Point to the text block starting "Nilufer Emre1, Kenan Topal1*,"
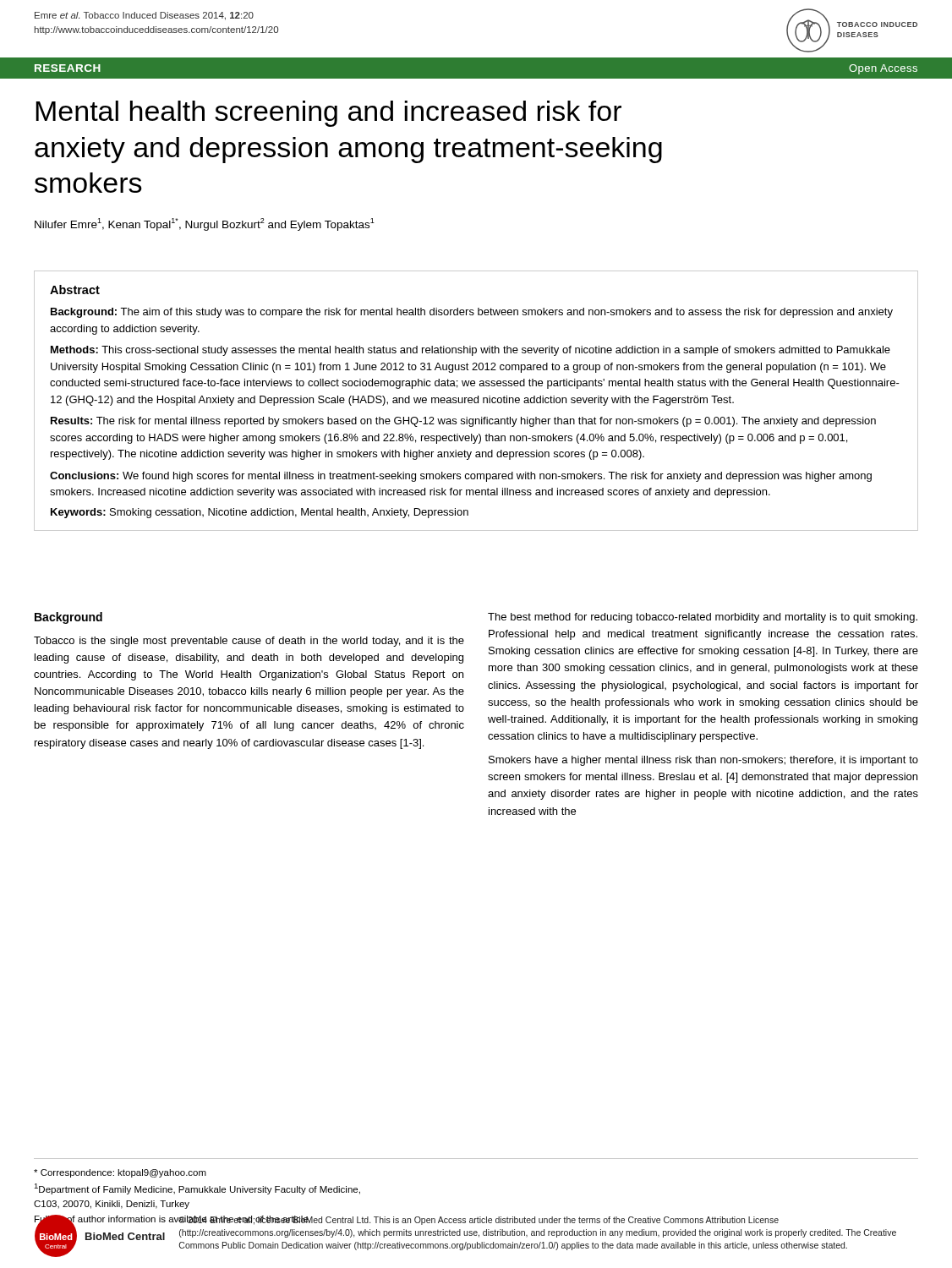 tap(204, 223)
